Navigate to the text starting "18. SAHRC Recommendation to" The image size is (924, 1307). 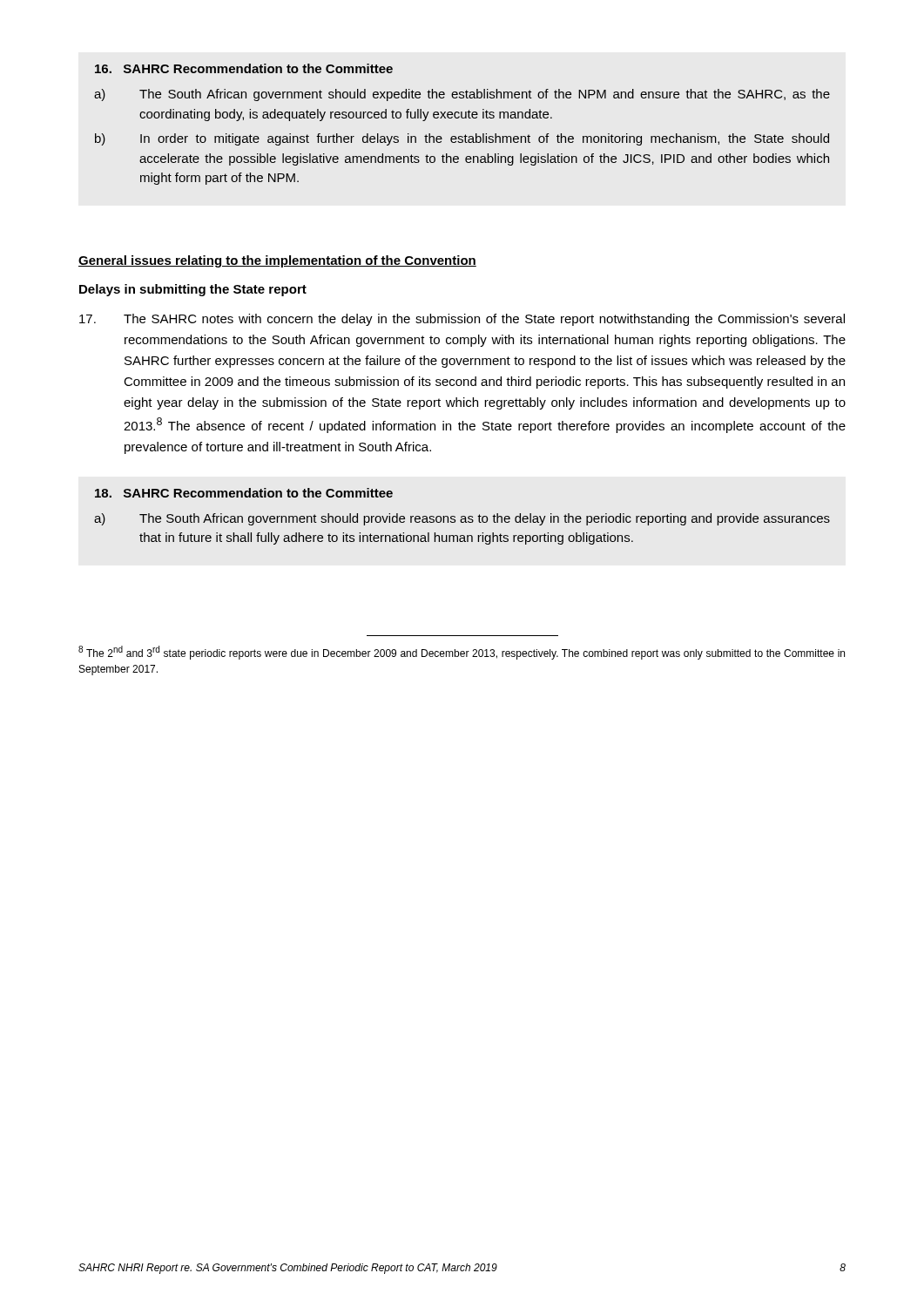pyautogui.click(x=462, y=516)
